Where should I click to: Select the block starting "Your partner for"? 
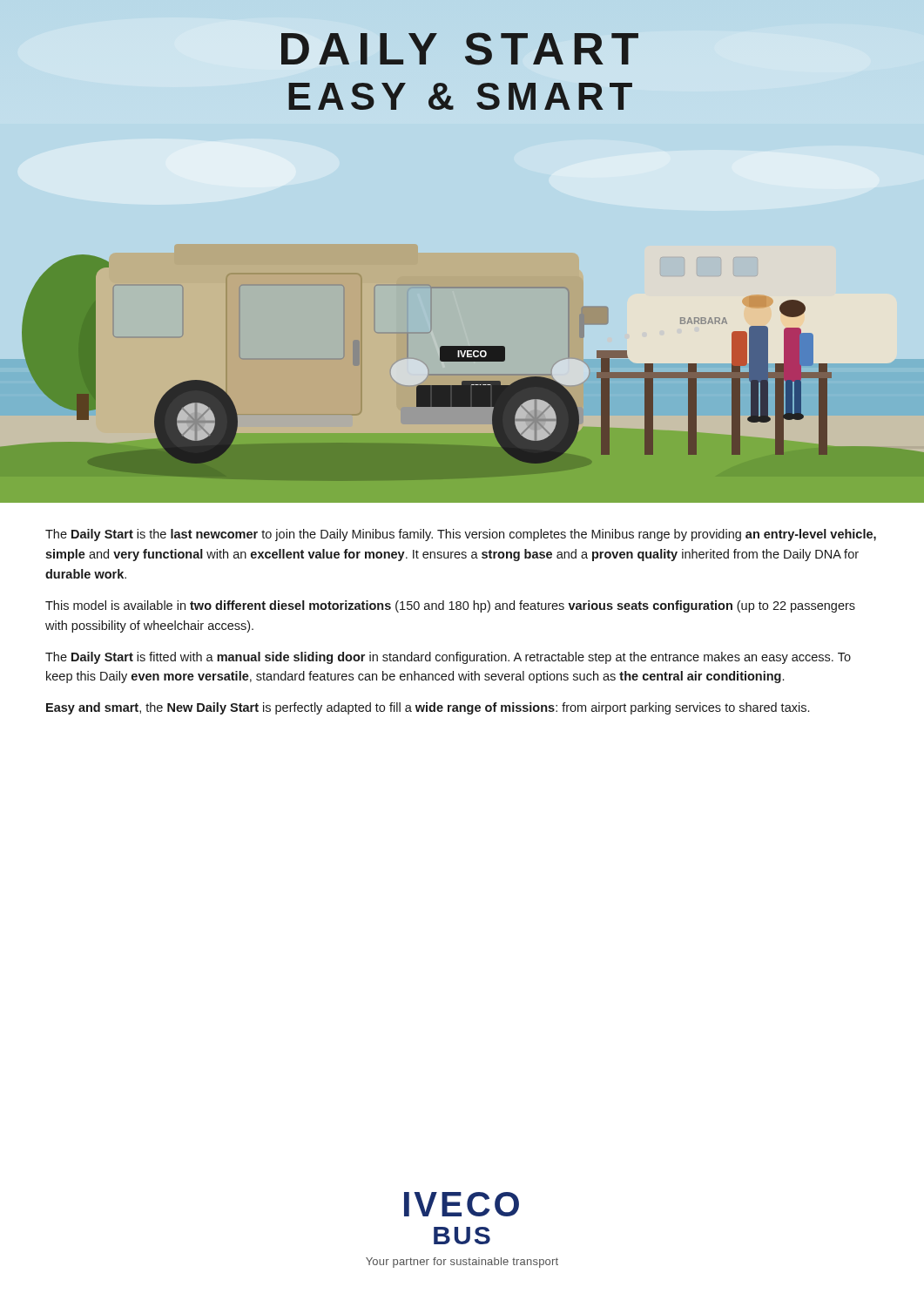[x=462, y=1261]
